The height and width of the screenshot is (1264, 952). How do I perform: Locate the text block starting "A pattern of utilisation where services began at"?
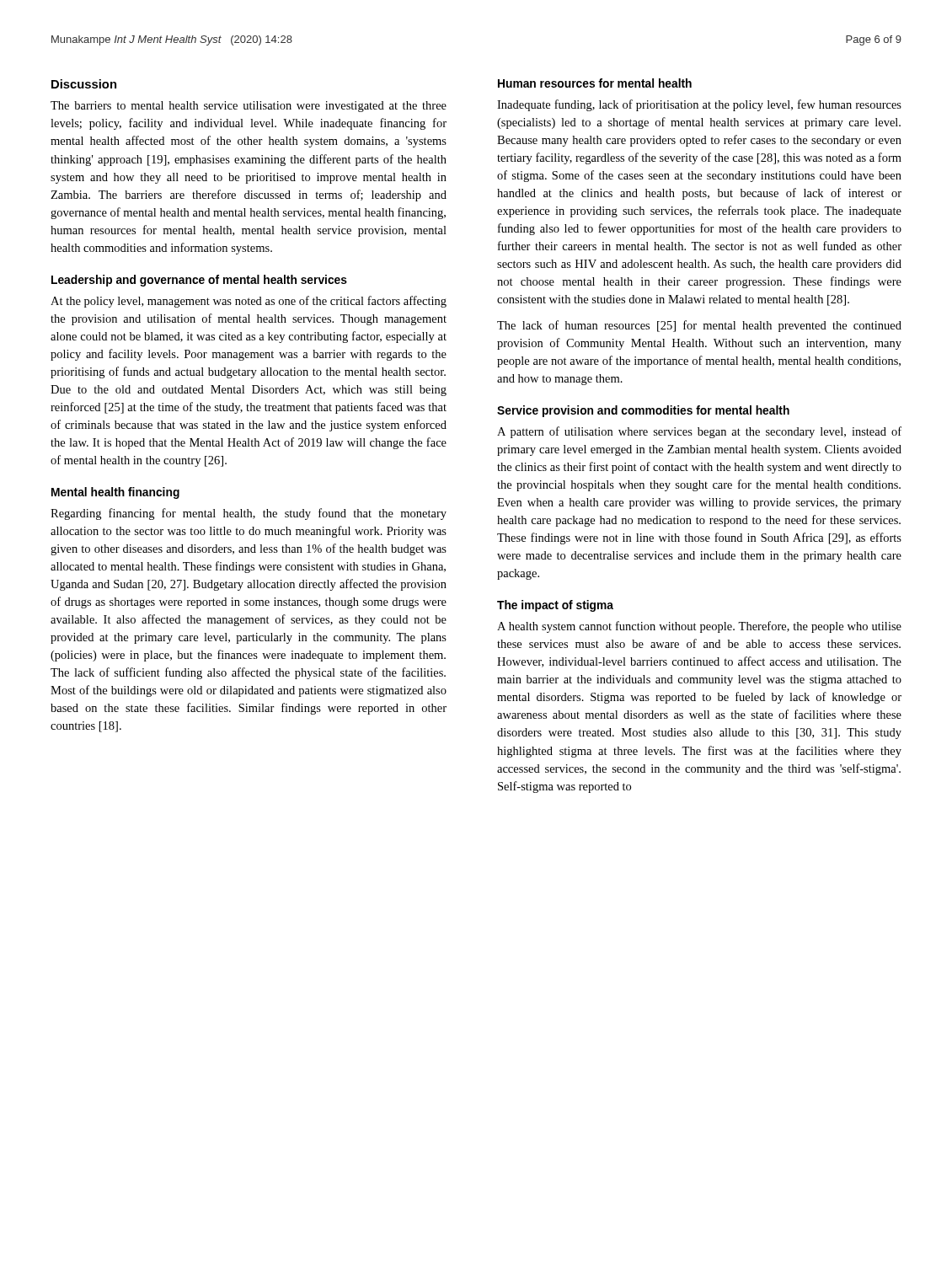[x=699, y=503]
